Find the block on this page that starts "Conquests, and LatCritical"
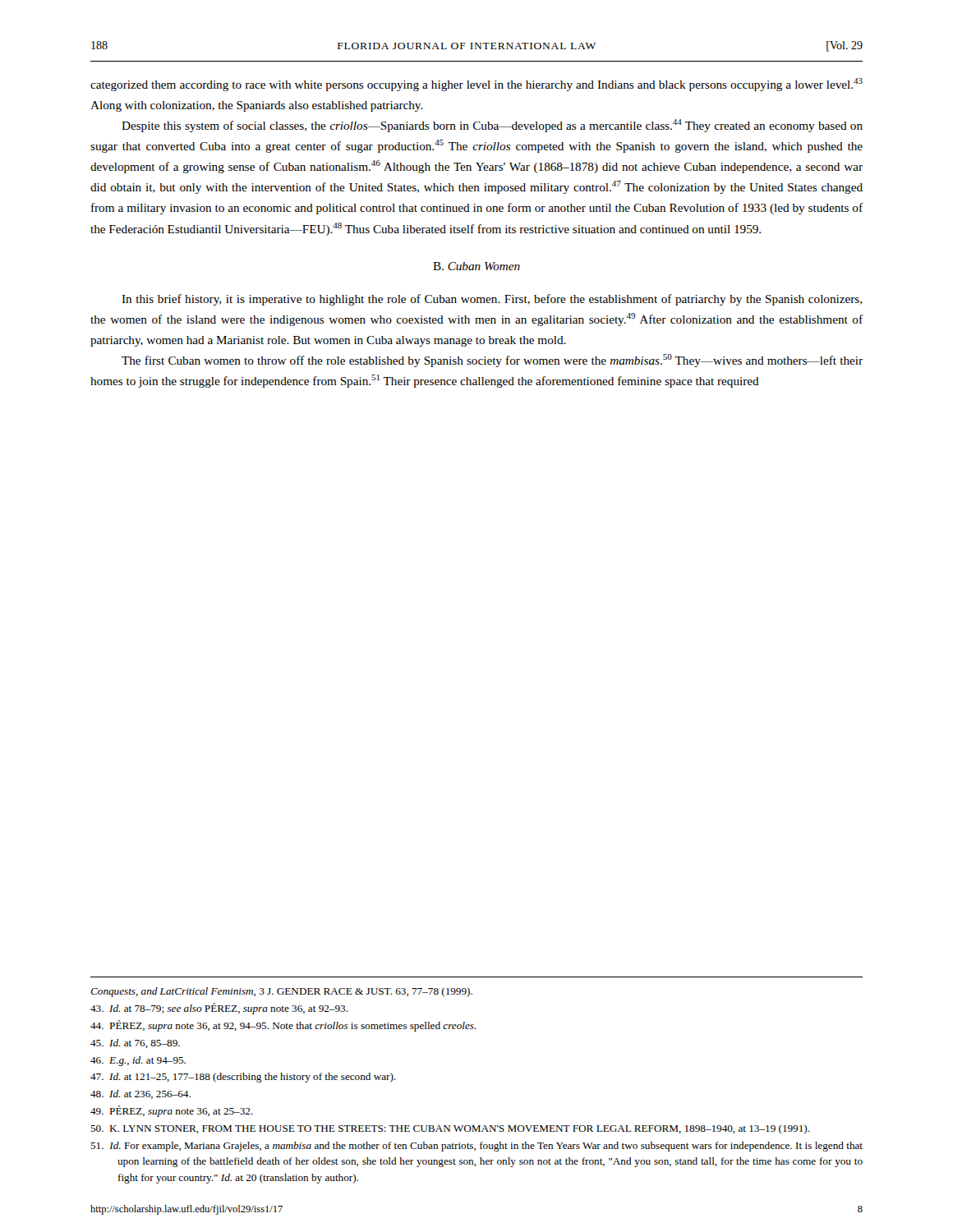This screenshot has height=1232, width=953. point(281,992)
